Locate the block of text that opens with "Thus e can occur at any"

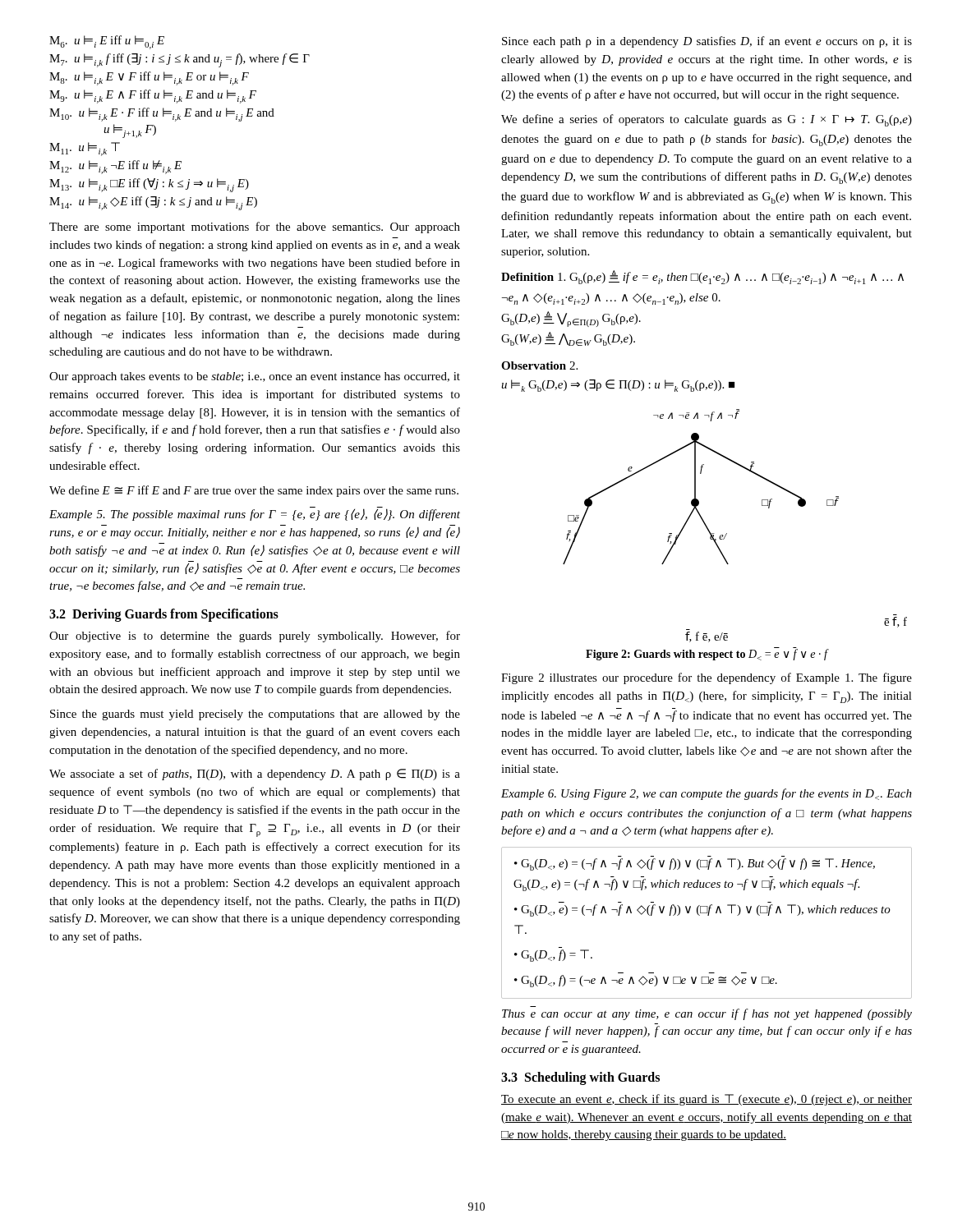[x=707, y=1031]
